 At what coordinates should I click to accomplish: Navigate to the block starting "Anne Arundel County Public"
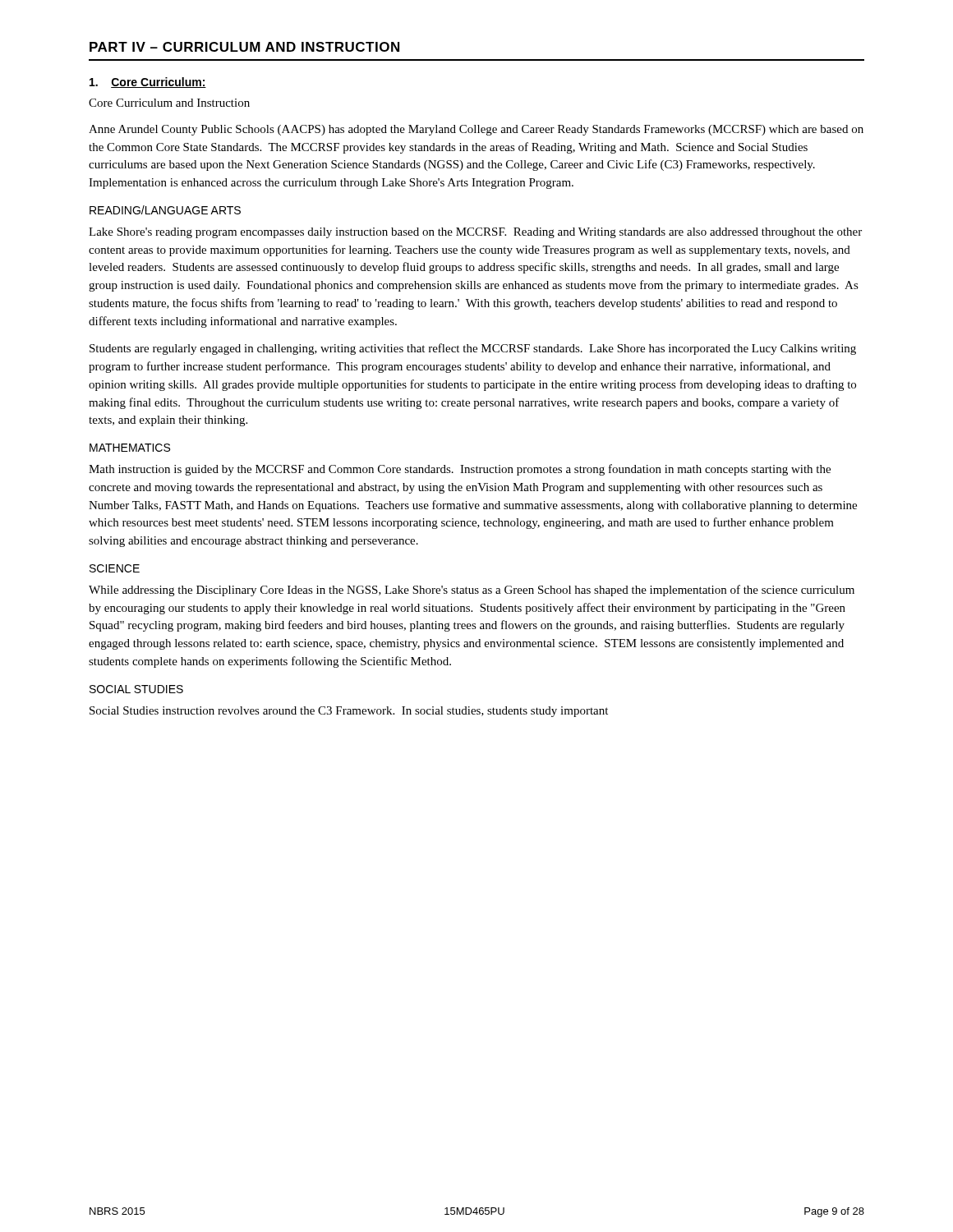click(476, 156)
